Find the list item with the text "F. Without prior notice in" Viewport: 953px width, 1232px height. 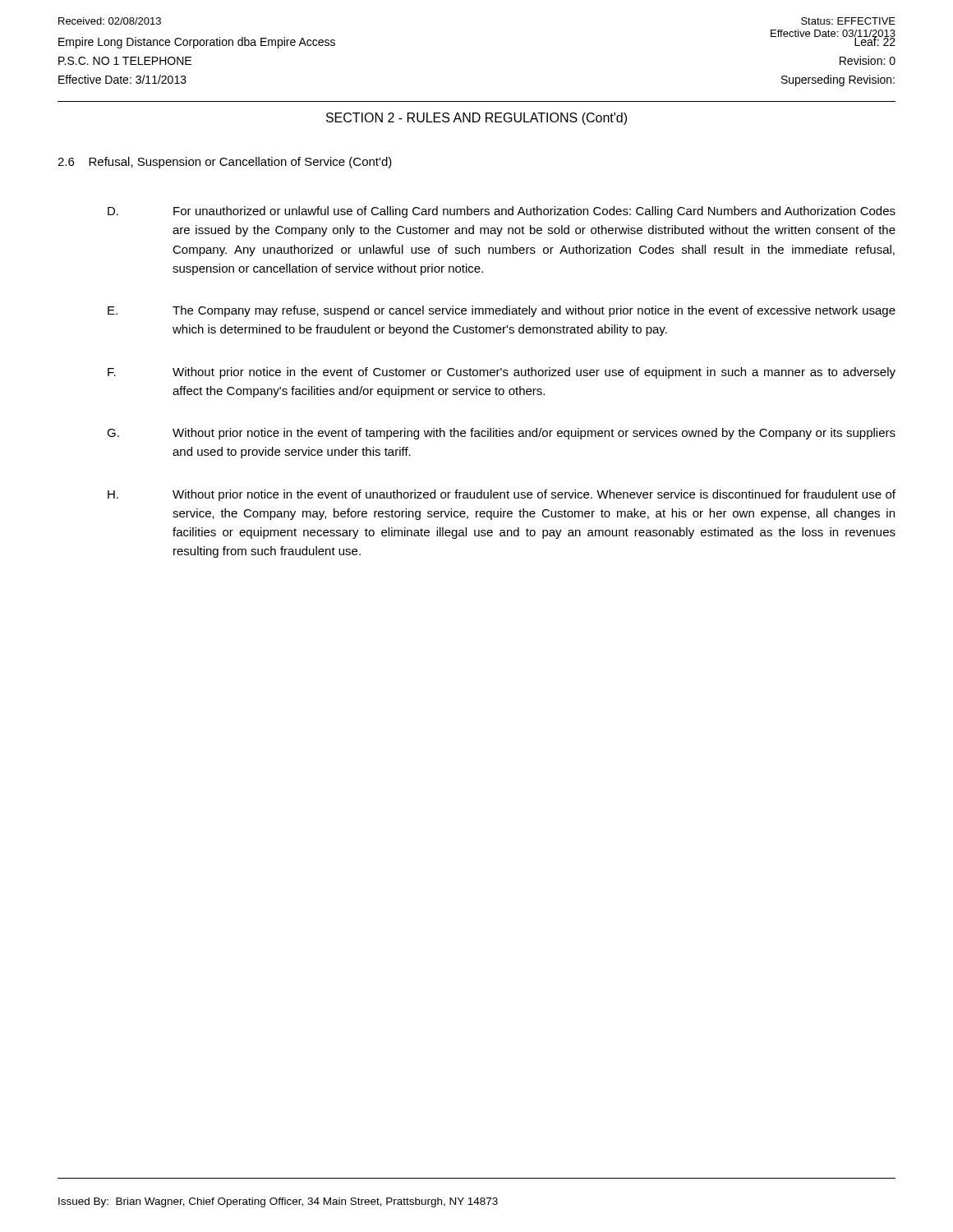(476, 381)
